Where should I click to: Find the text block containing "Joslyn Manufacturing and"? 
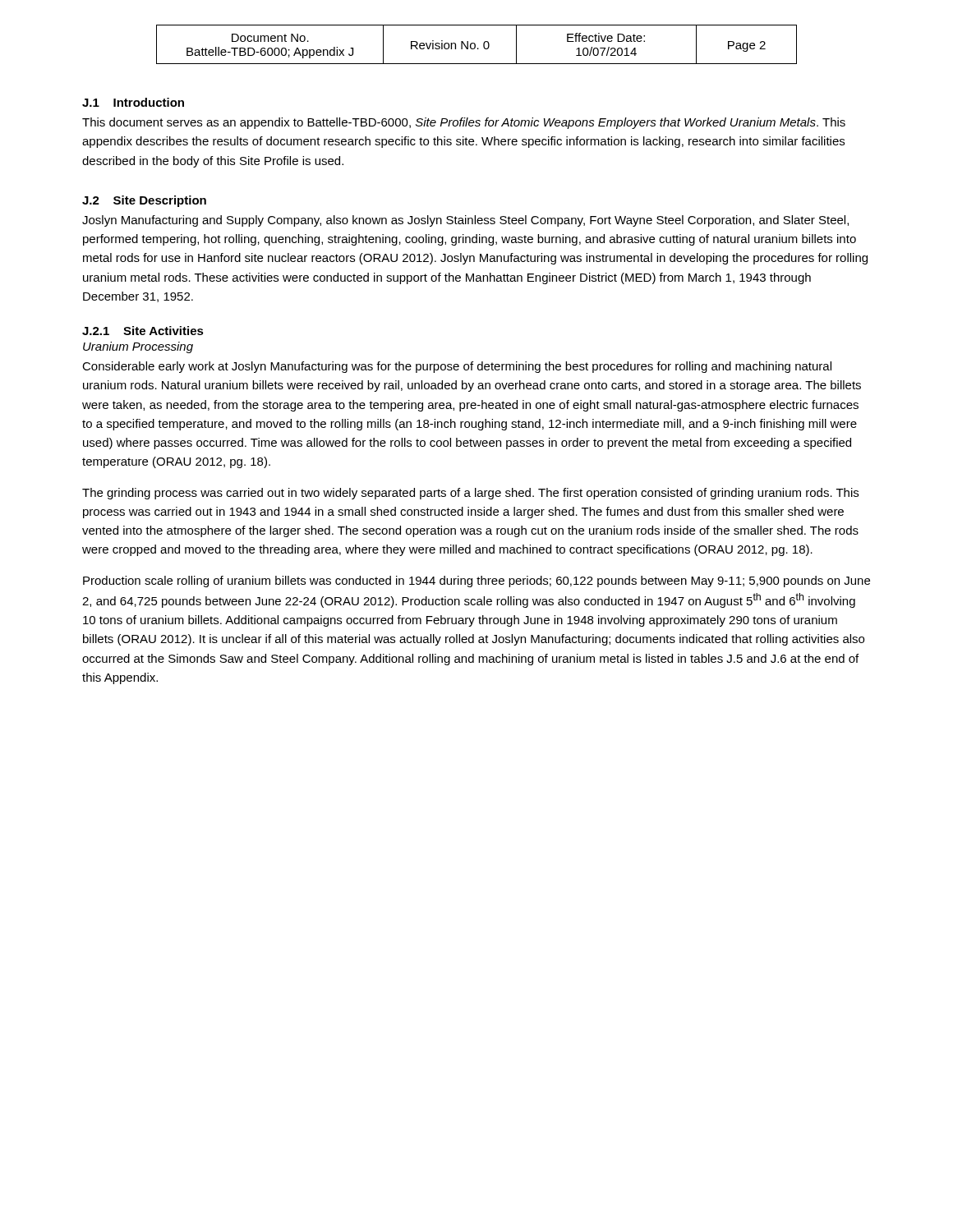point(476,258)
